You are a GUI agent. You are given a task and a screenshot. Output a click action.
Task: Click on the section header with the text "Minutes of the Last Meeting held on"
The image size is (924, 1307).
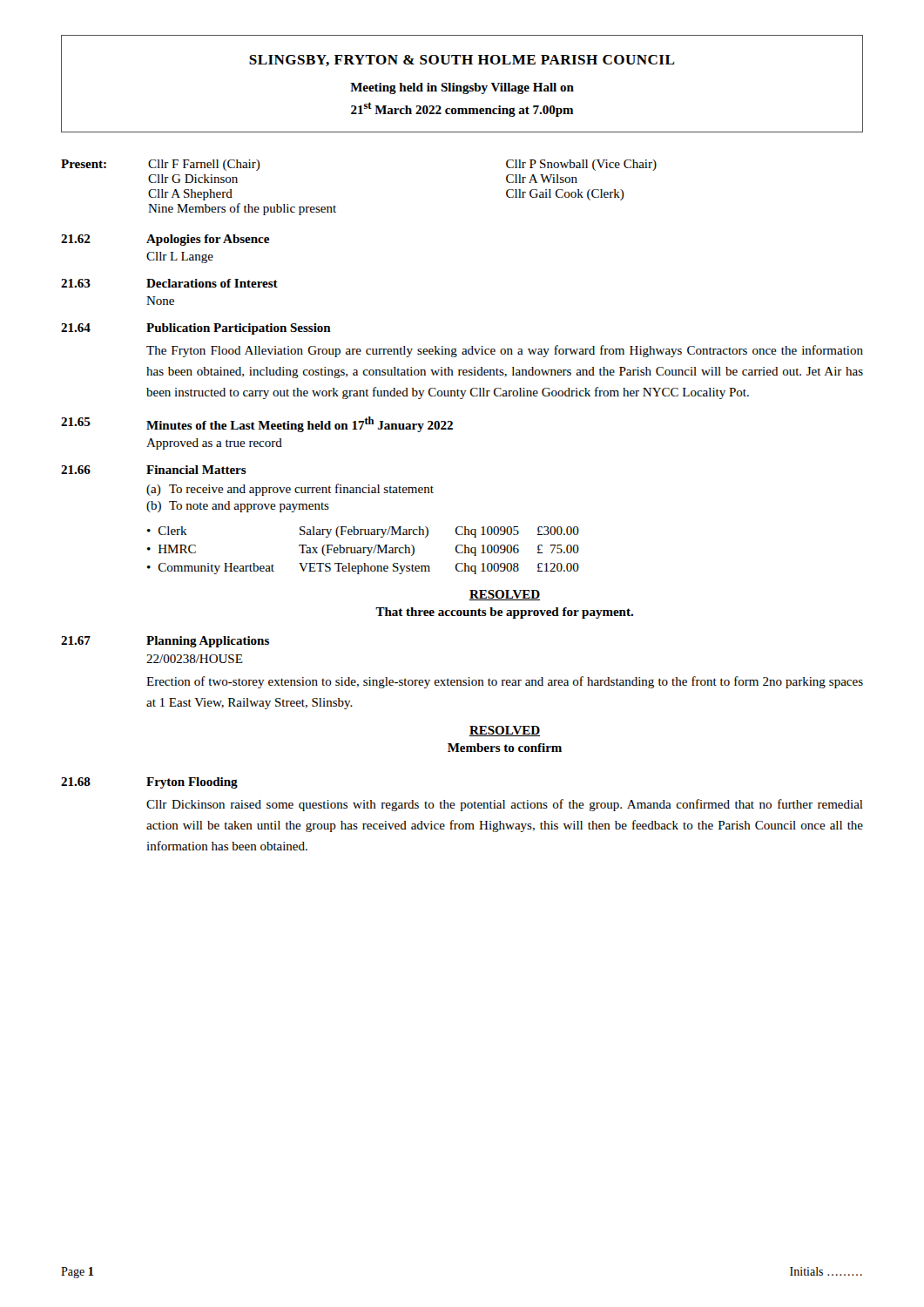tap(300, 423)
